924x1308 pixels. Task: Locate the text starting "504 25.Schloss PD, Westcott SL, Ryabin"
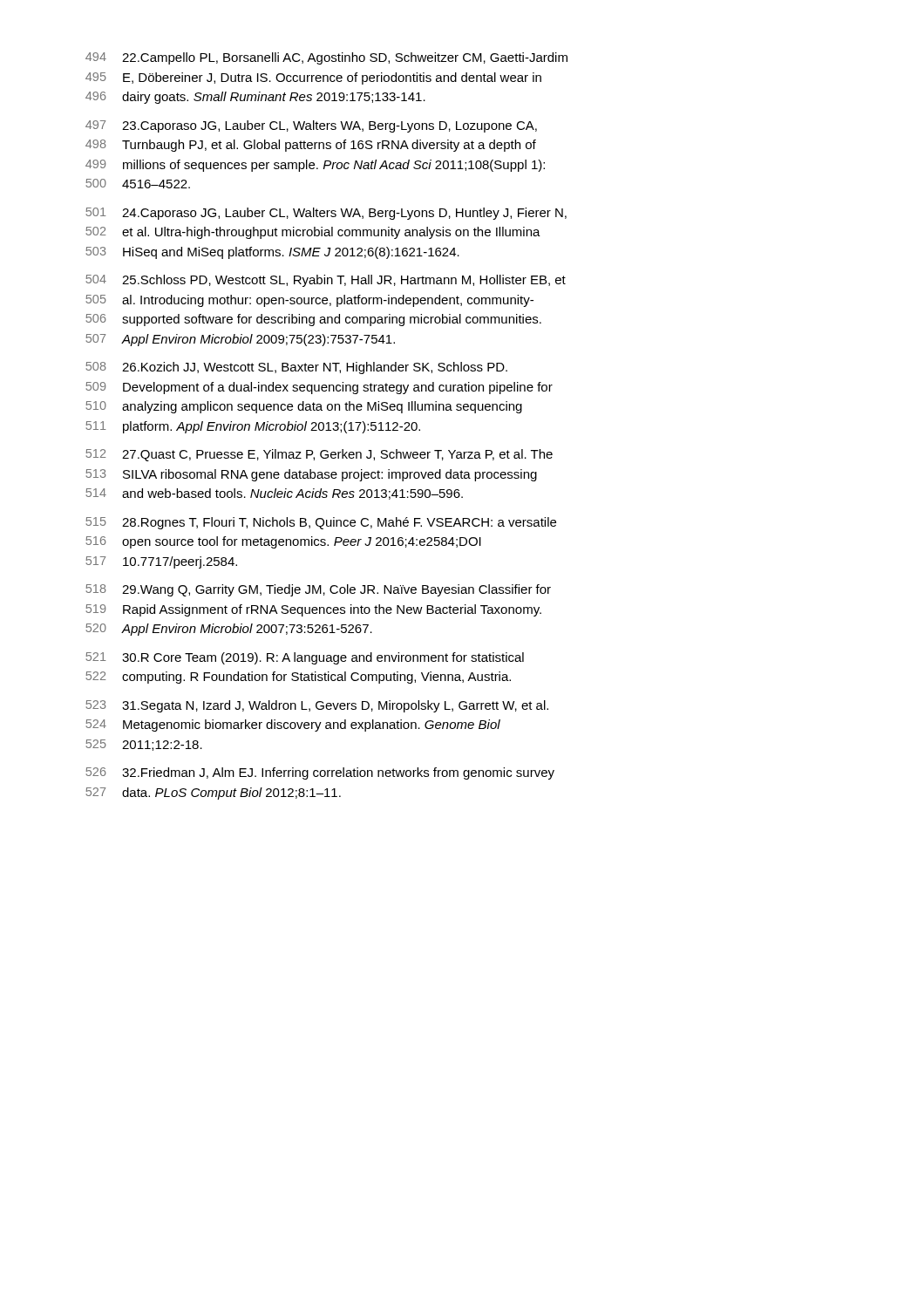coord(462,310)
